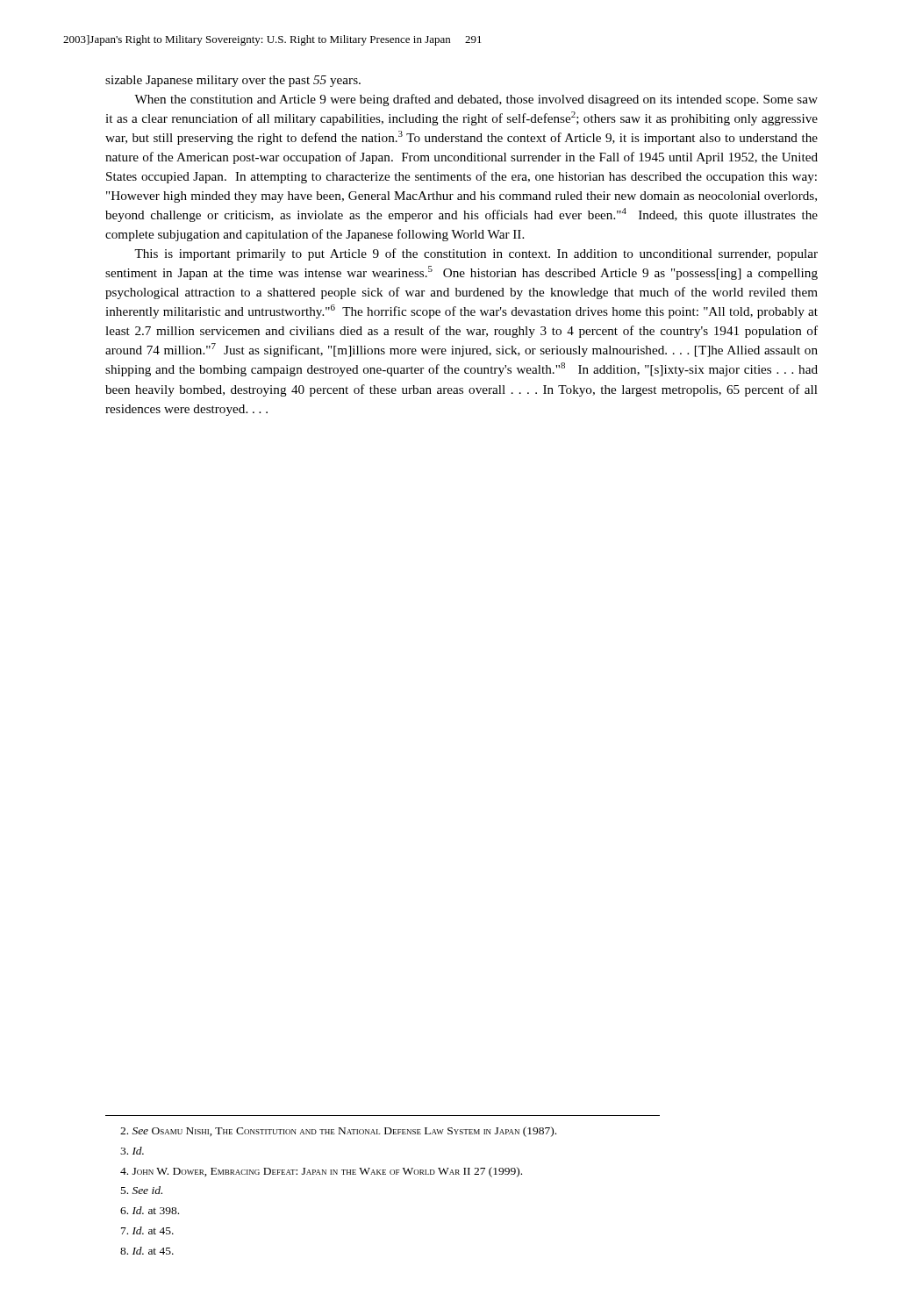Select the footnote that says "See Osamu Nishi,"

[x=331, y=1130]
